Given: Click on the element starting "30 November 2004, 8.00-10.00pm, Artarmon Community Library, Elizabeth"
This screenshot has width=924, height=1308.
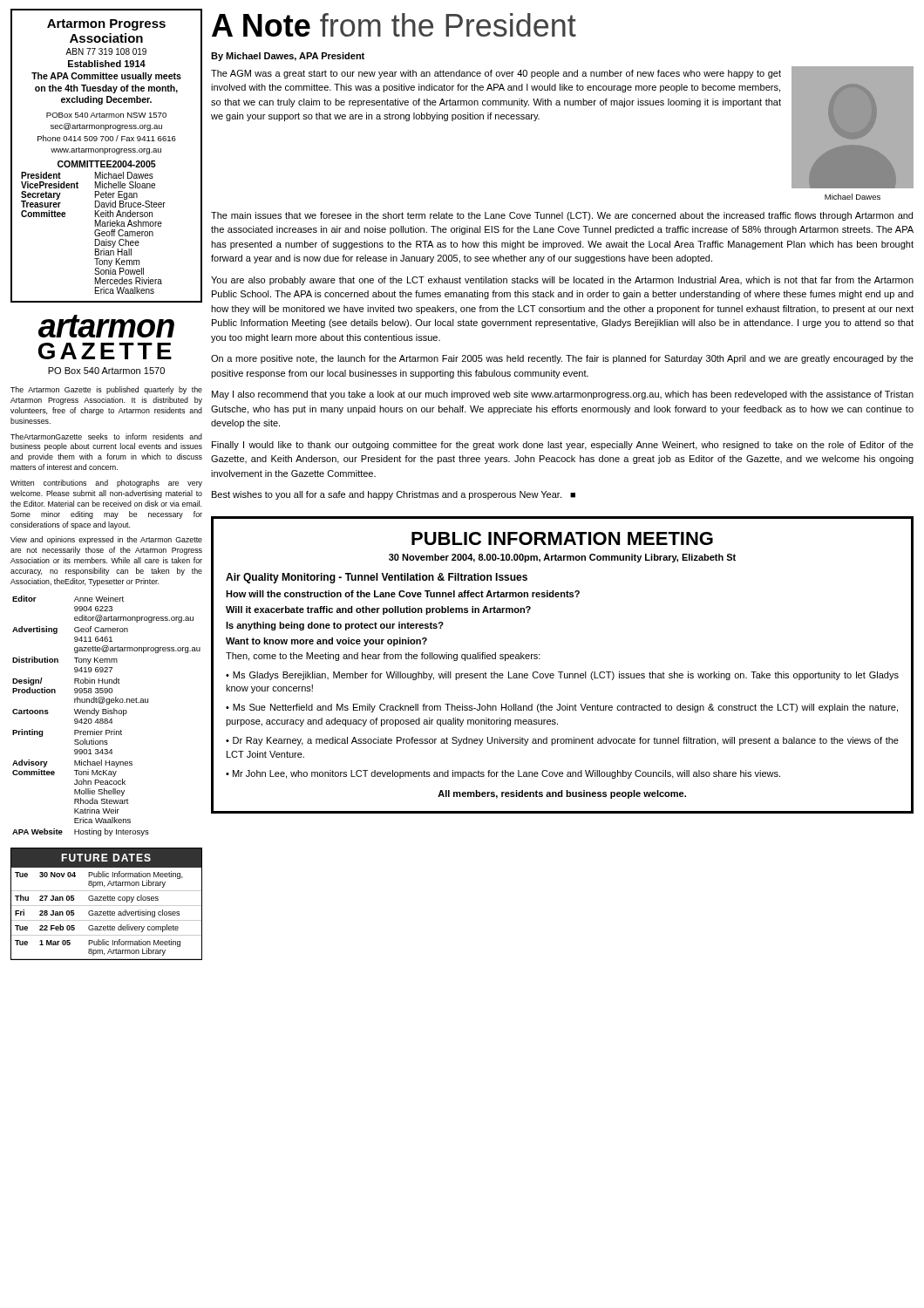Looking at the screenshot, I should tap(562, 557).
